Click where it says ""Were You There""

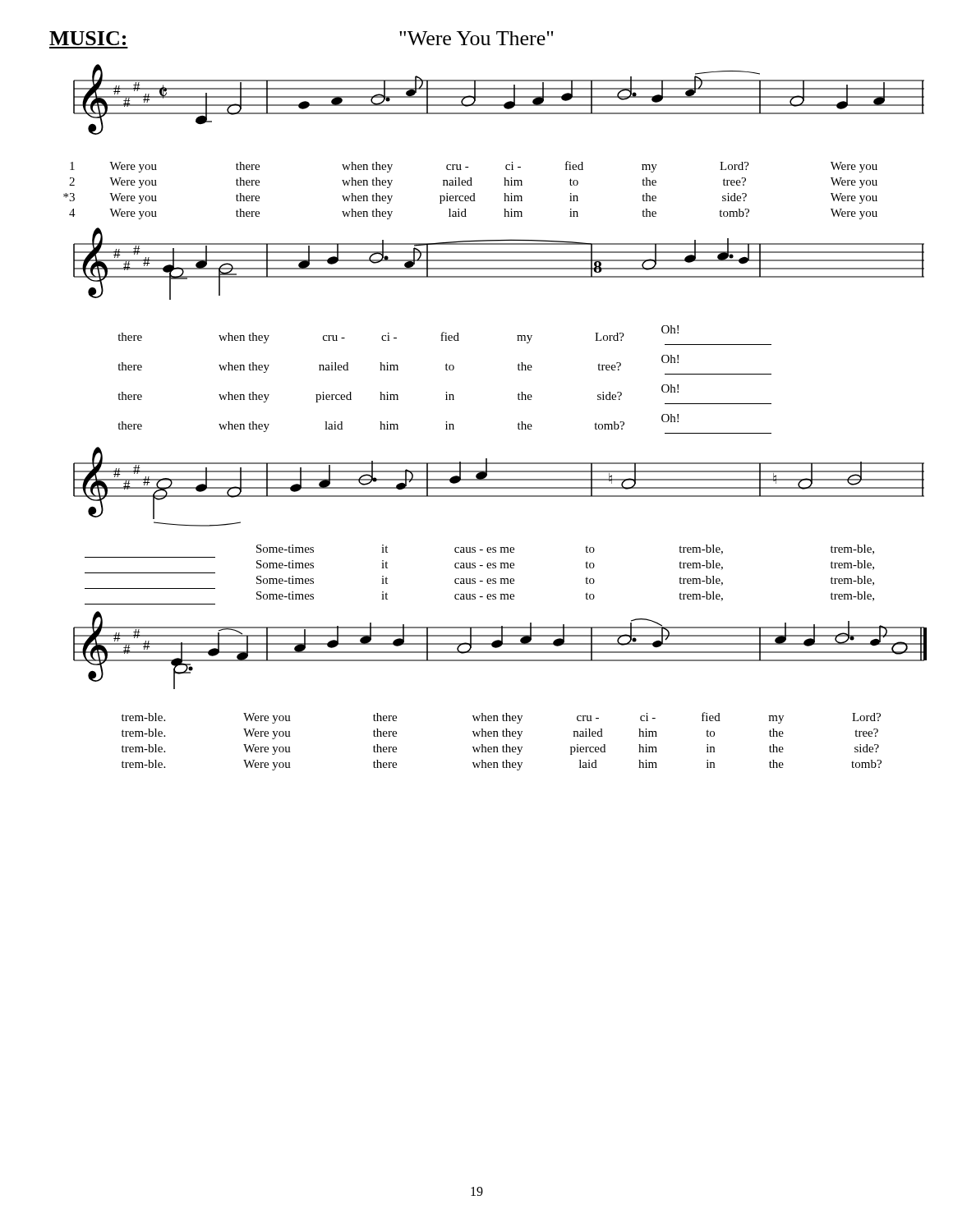[x=476, y=38]
